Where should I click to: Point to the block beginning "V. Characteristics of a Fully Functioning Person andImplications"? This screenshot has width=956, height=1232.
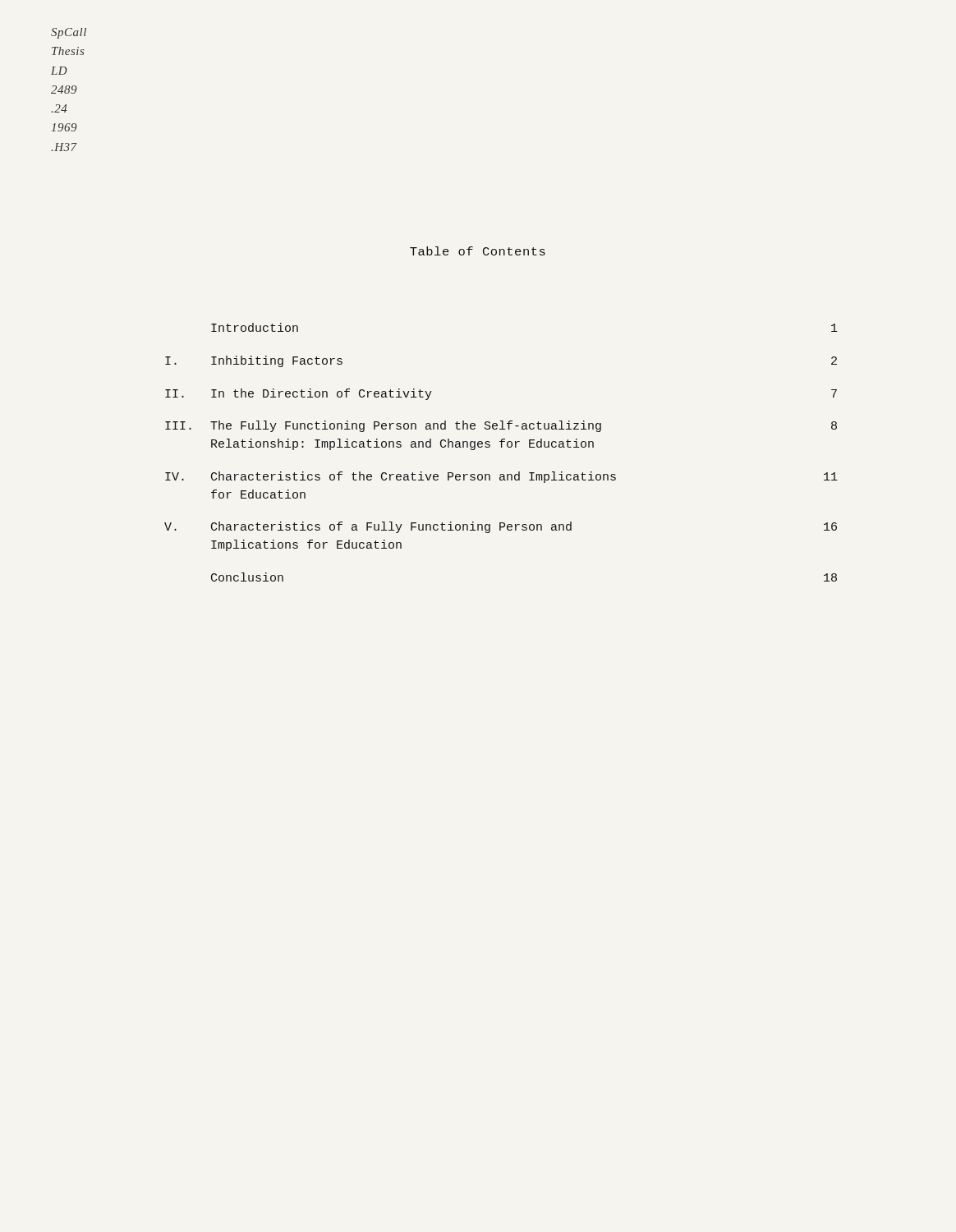[501, 537]
